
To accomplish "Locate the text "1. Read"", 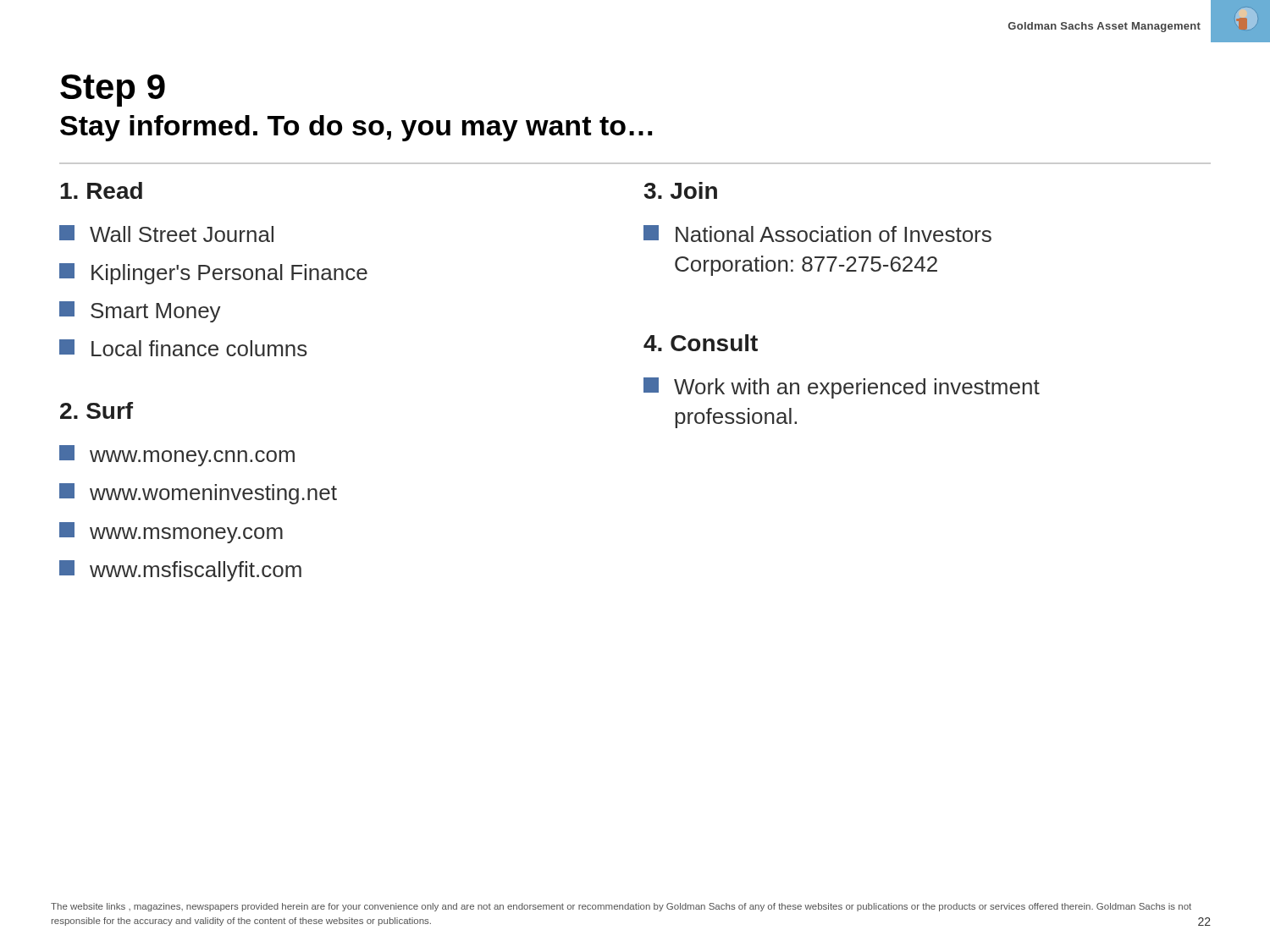I will pyautogui.click(x=101, y=191).
